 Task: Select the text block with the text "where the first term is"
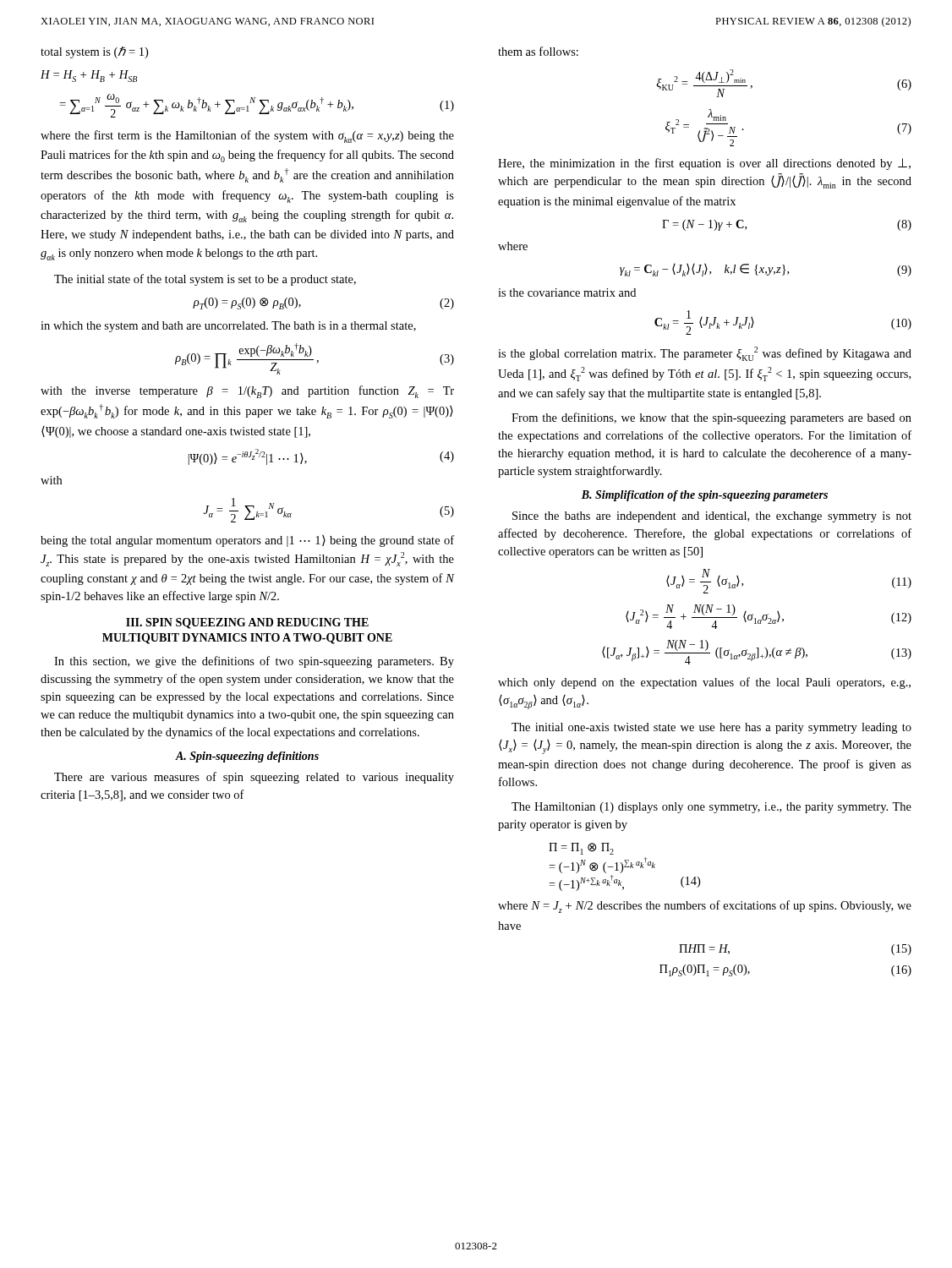coord(247,195)
